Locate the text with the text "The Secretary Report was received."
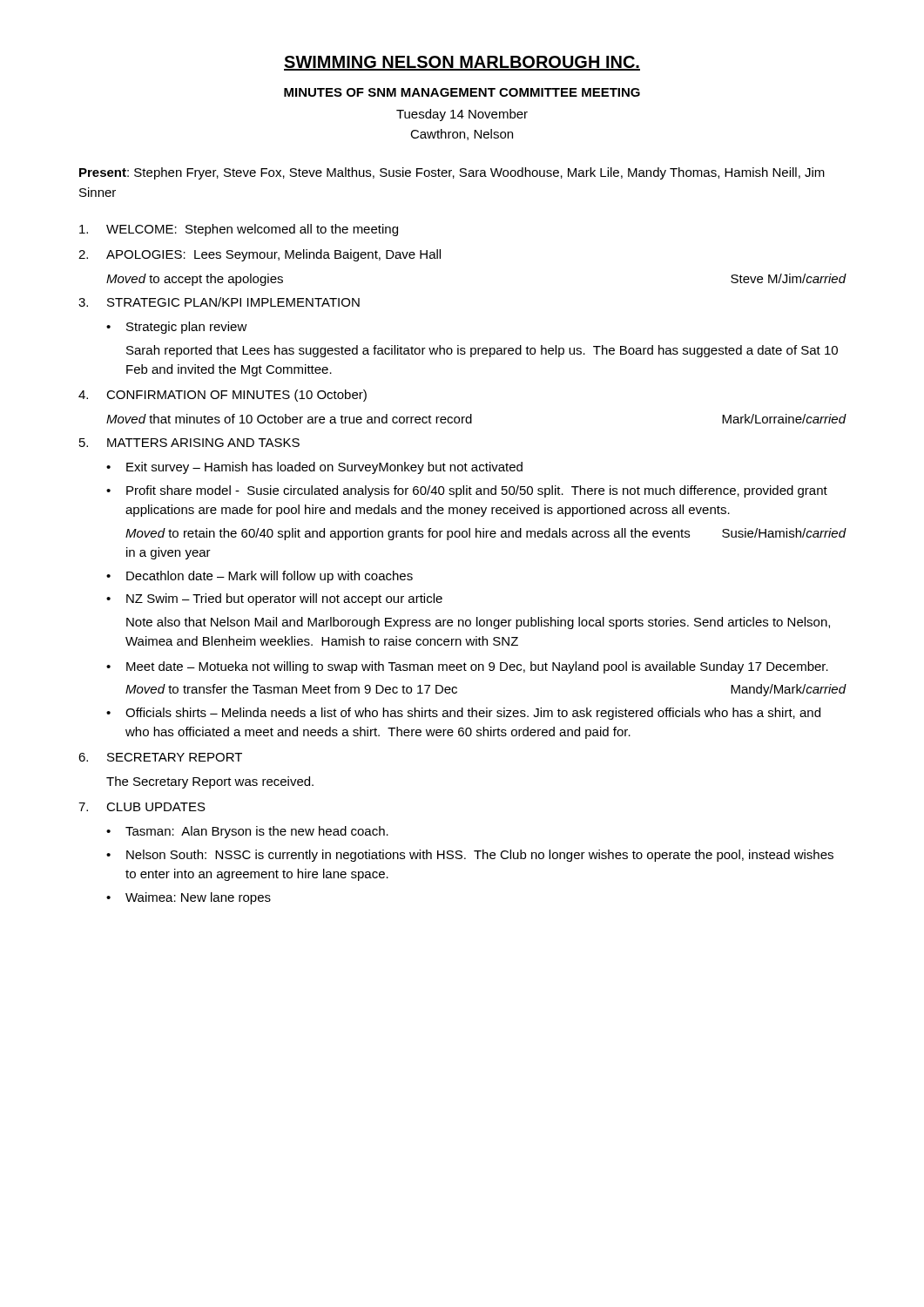The height and width of the screenshot is (1307, 924). tap(210, 781)
